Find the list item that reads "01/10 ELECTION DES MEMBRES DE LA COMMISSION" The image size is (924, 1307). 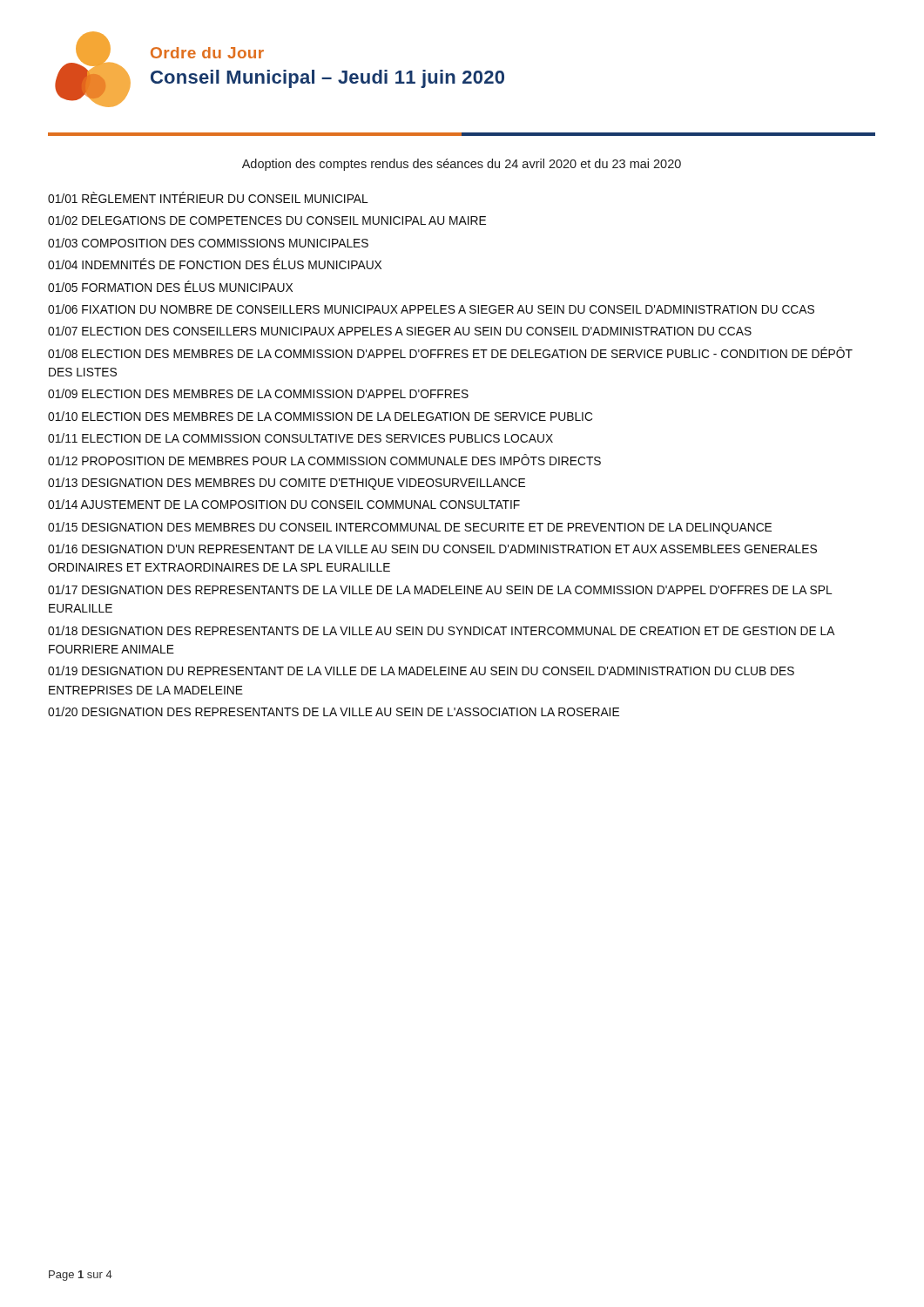(320, 417)
